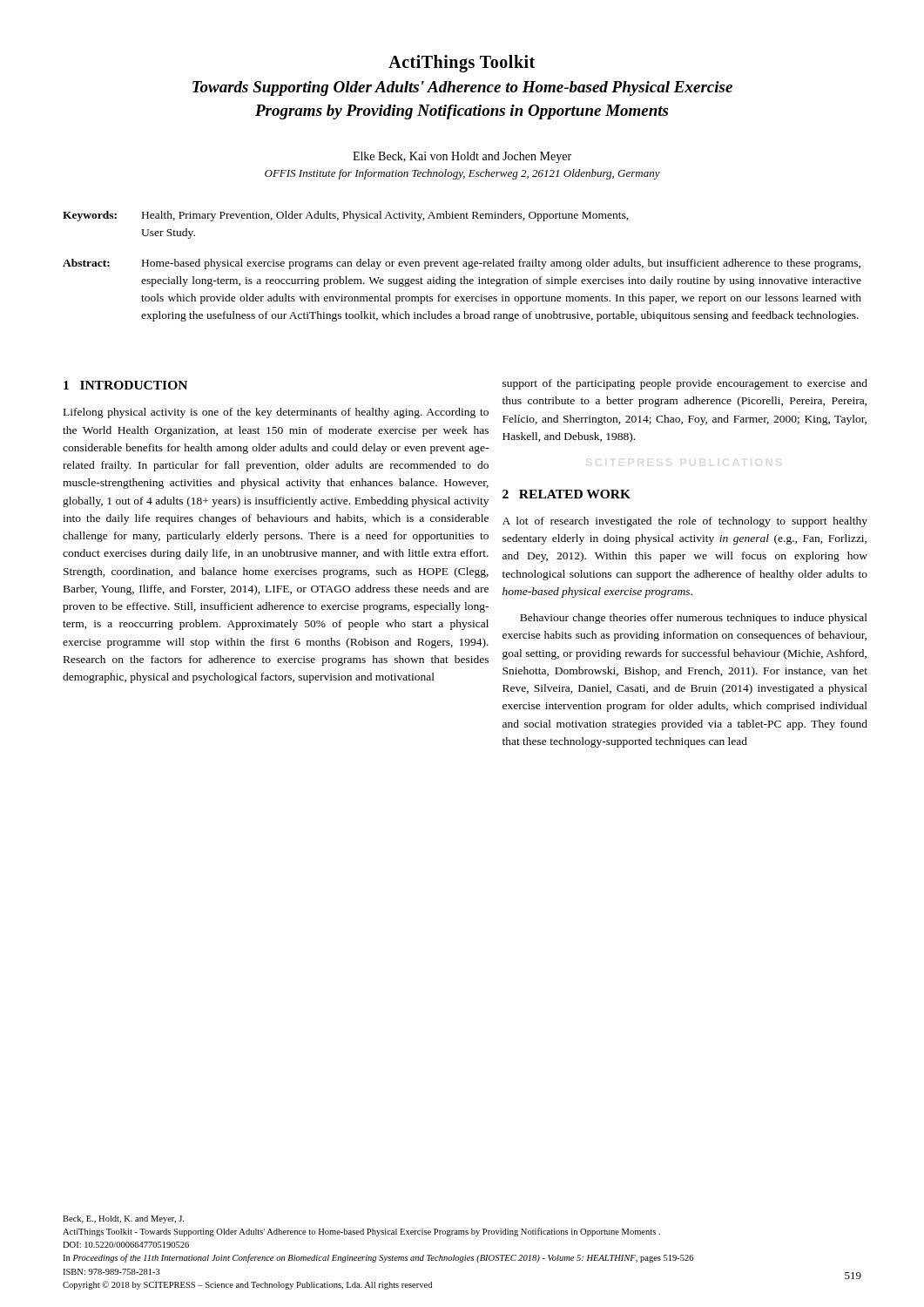Find the section header that says "1 INTRODUCTION"
Viewport: 924px width, 1307px height.
coord(125,385)
